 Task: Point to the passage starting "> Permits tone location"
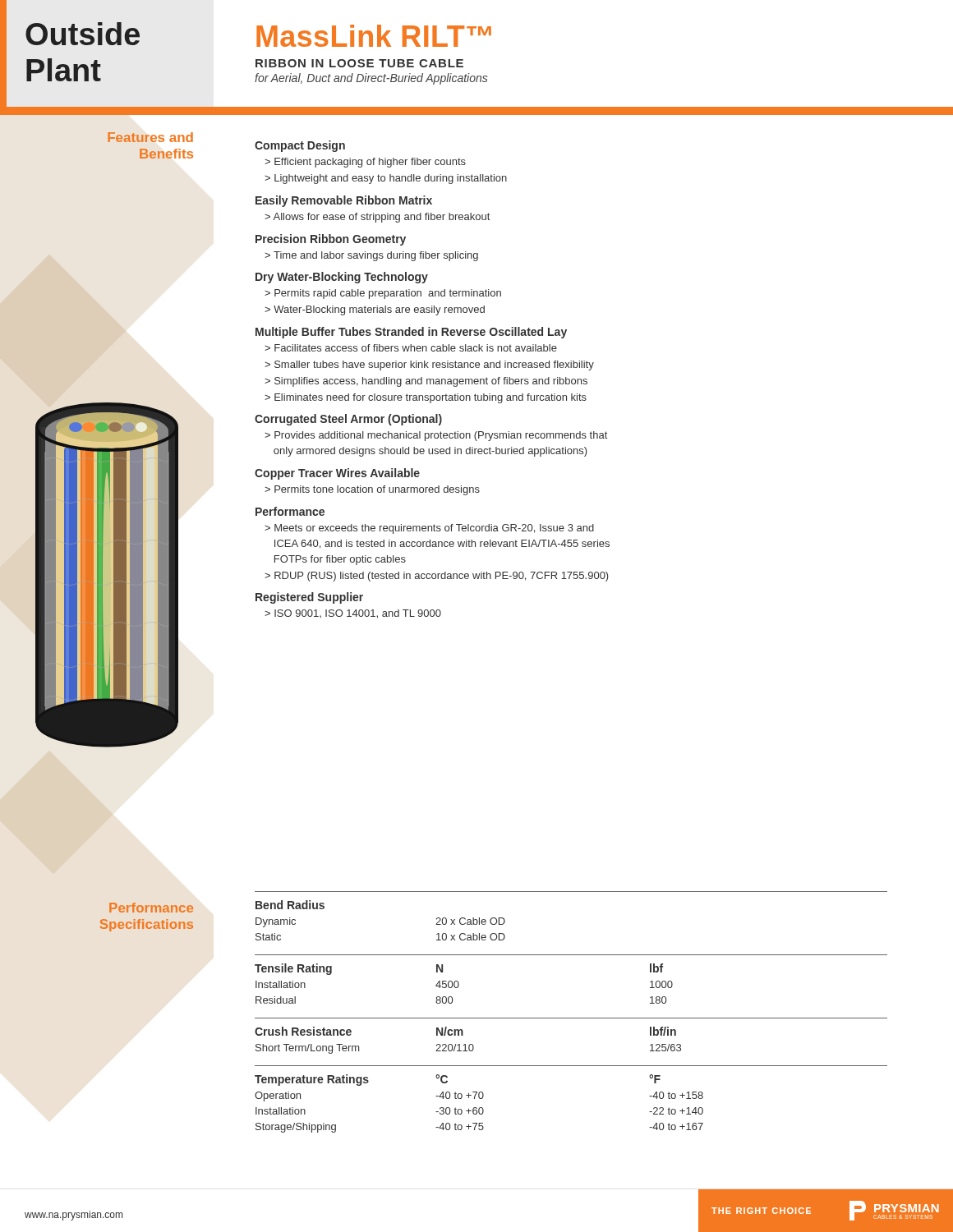click(372, 489)
